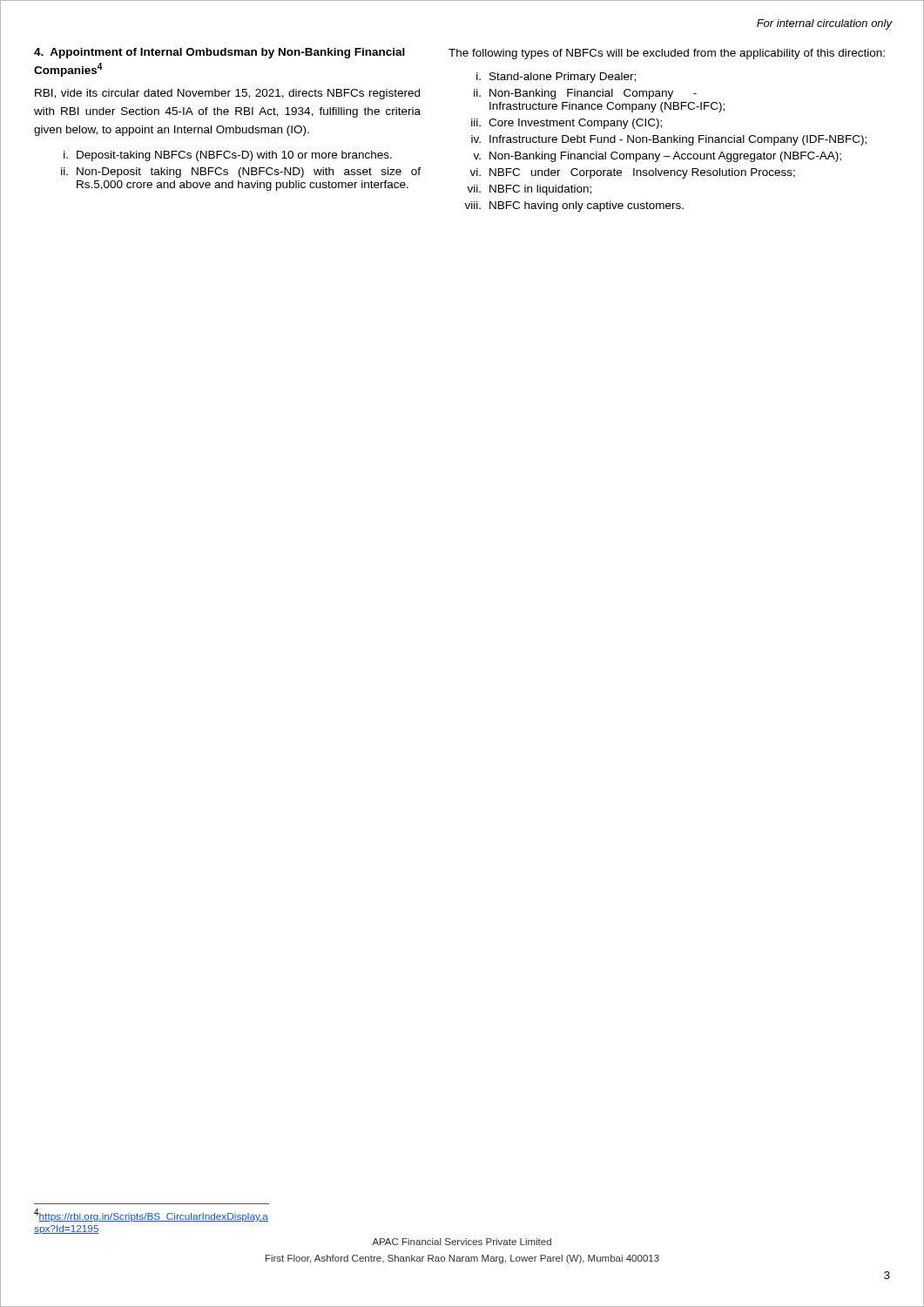Viewport: 924px width, 1307px height.
Task: Click on the text block starting "ii. Non-Banking Financial Company -Infrastructure Finance Company (NBFC-IFC);"
Action: tap(669, 99)
